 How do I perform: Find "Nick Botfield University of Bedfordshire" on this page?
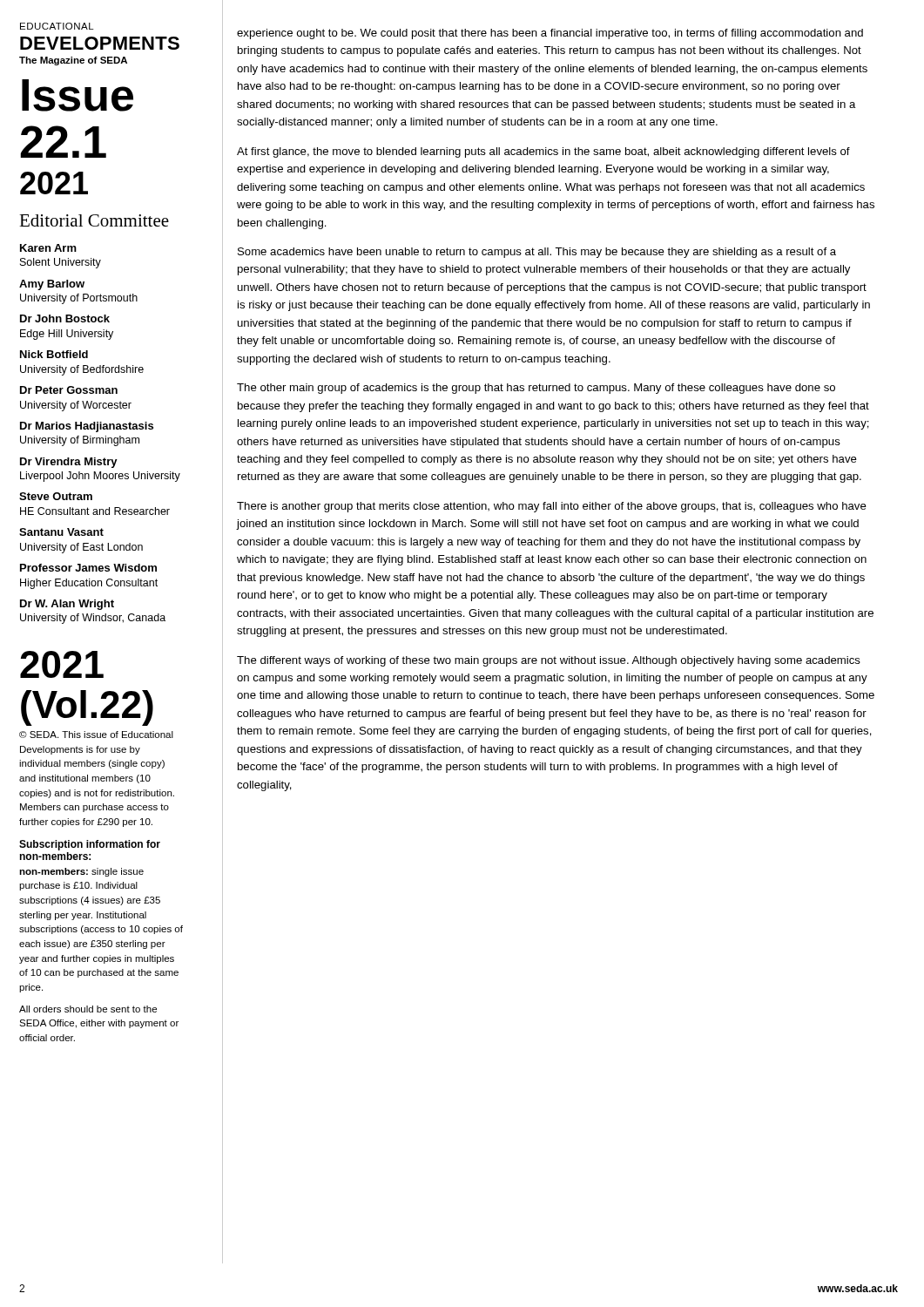(101, 362)
